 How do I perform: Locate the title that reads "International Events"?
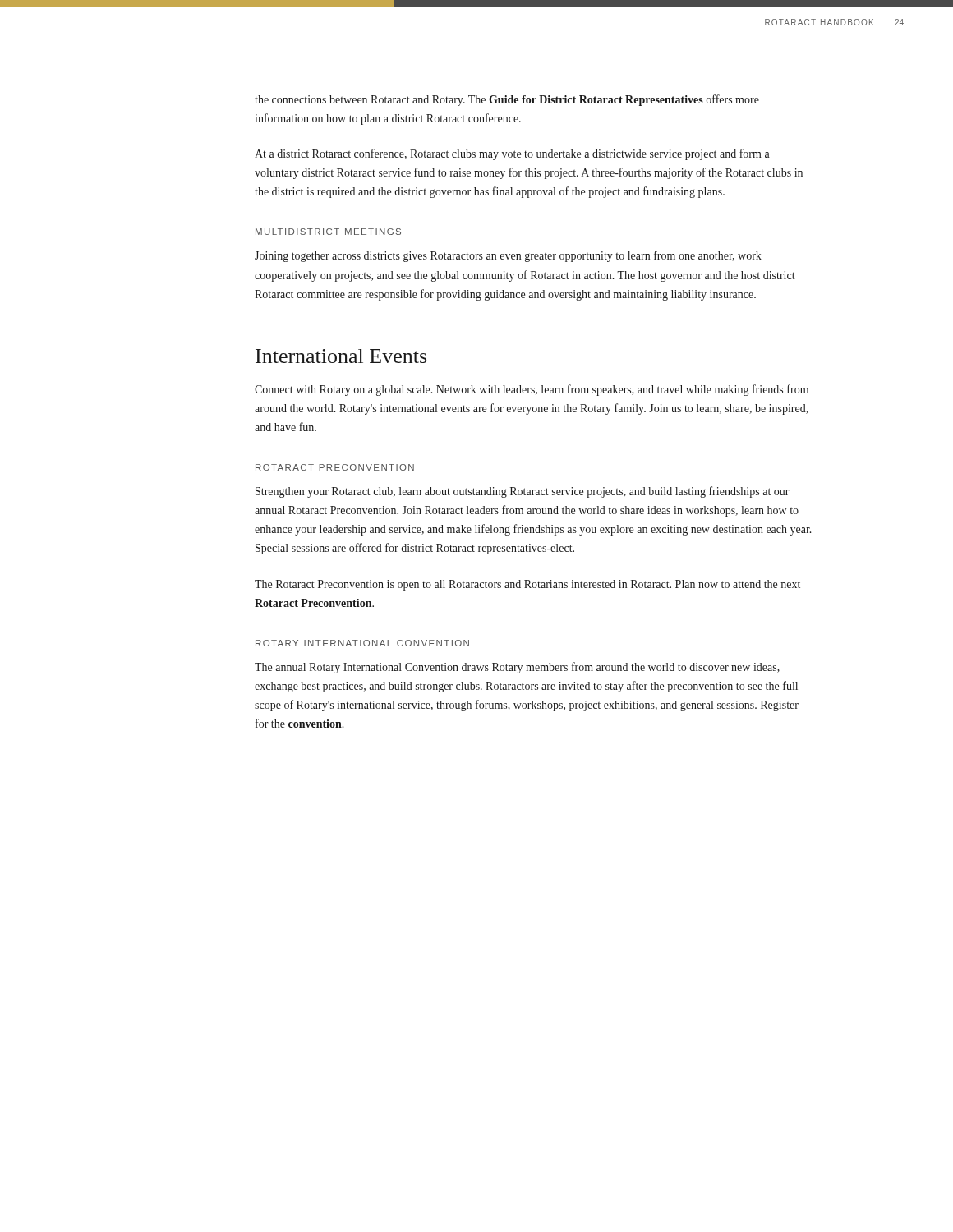pos(341,356)
